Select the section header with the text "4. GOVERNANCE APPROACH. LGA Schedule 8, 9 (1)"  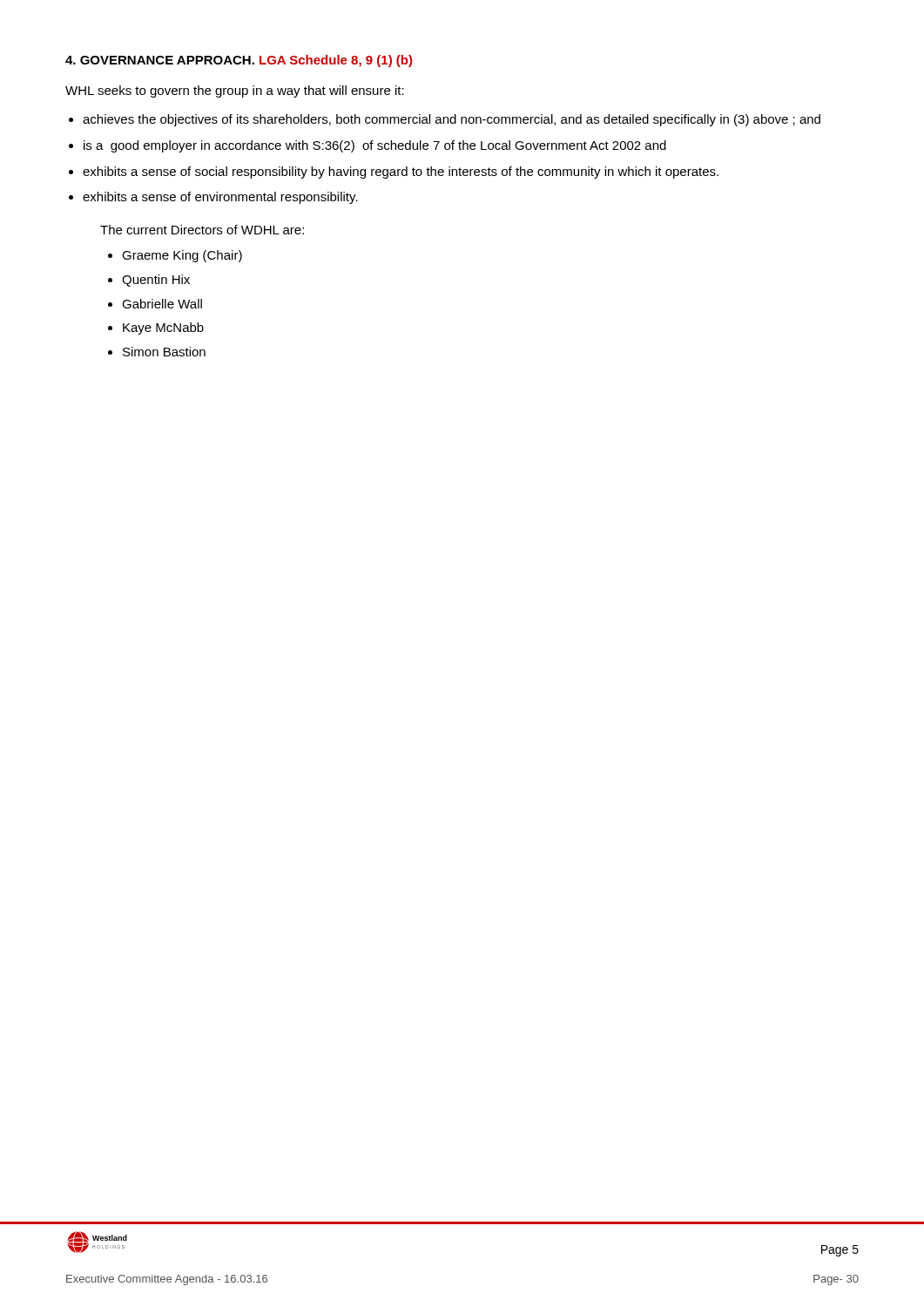[239, 60]
